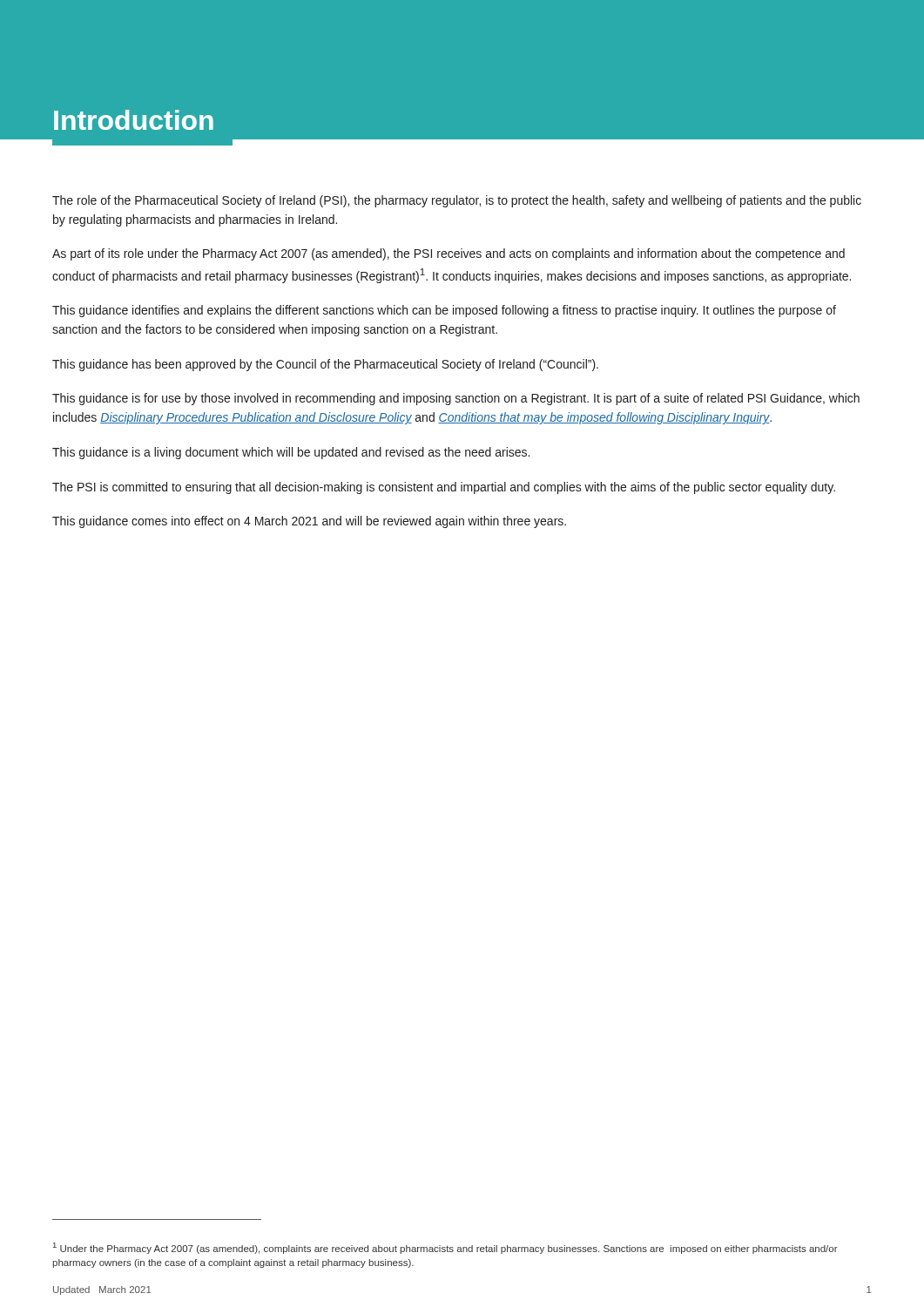This screenshot has width=924, height=1307.
Task: Click on the passage starting "1 Under the Pharmacy Act 2007"
Action: pyautogui.click(x=462, y=1255)
